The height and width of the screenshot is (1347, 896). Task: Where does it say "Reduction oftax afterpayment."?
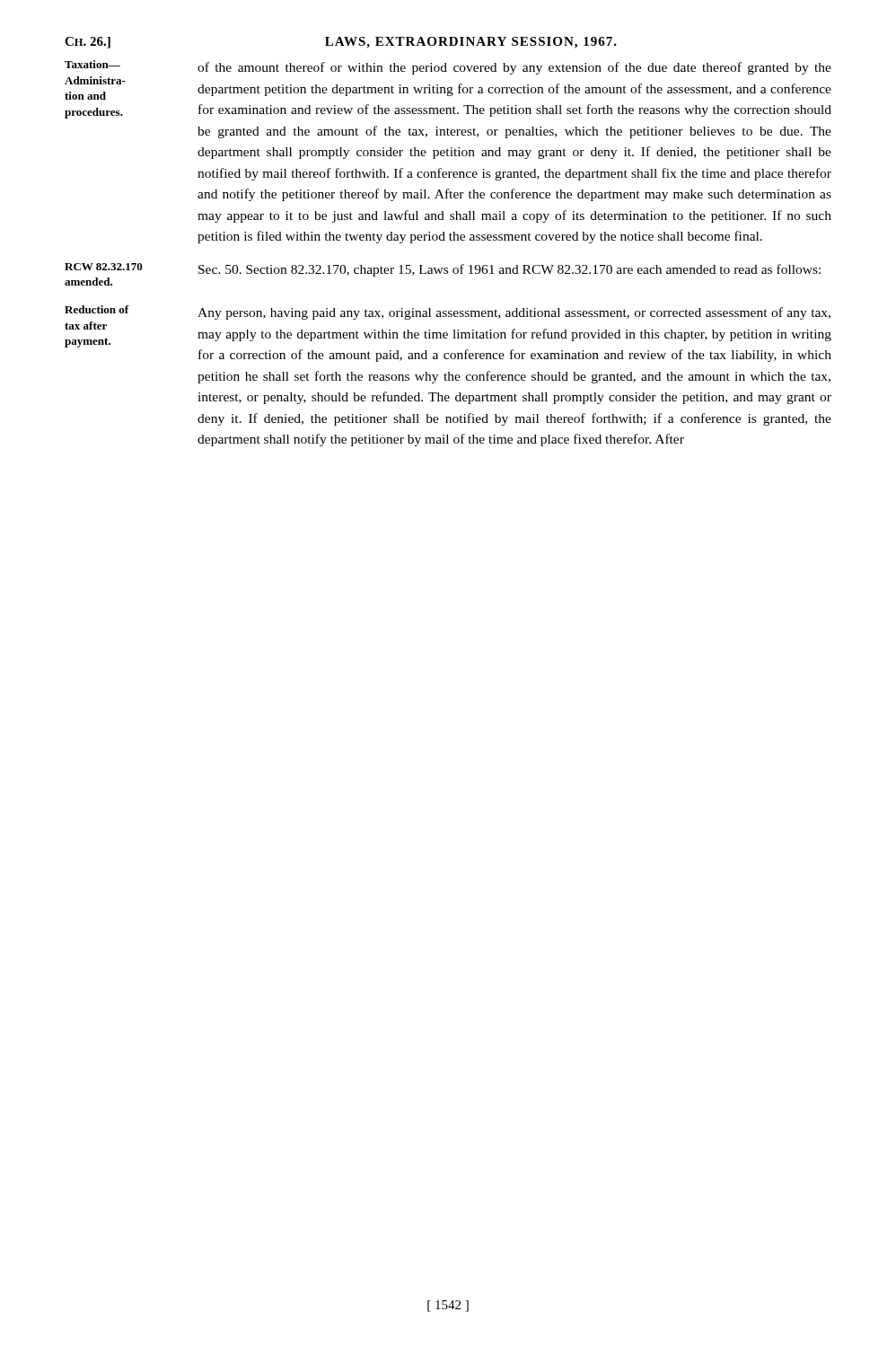pyautogui.click(x=97, y=325)
